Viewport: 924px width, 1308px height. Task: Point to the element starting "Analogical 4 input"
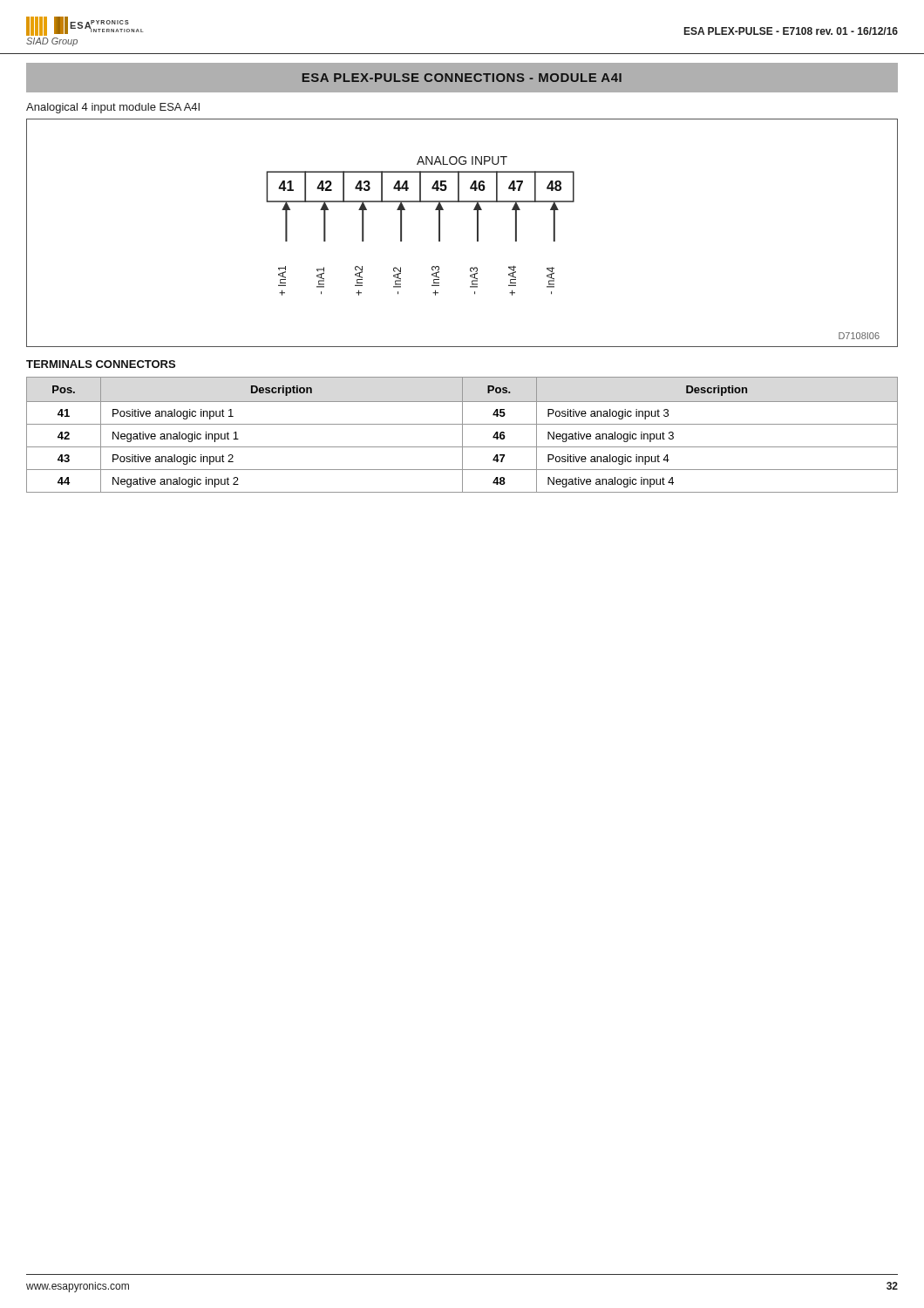click(113, 107)
